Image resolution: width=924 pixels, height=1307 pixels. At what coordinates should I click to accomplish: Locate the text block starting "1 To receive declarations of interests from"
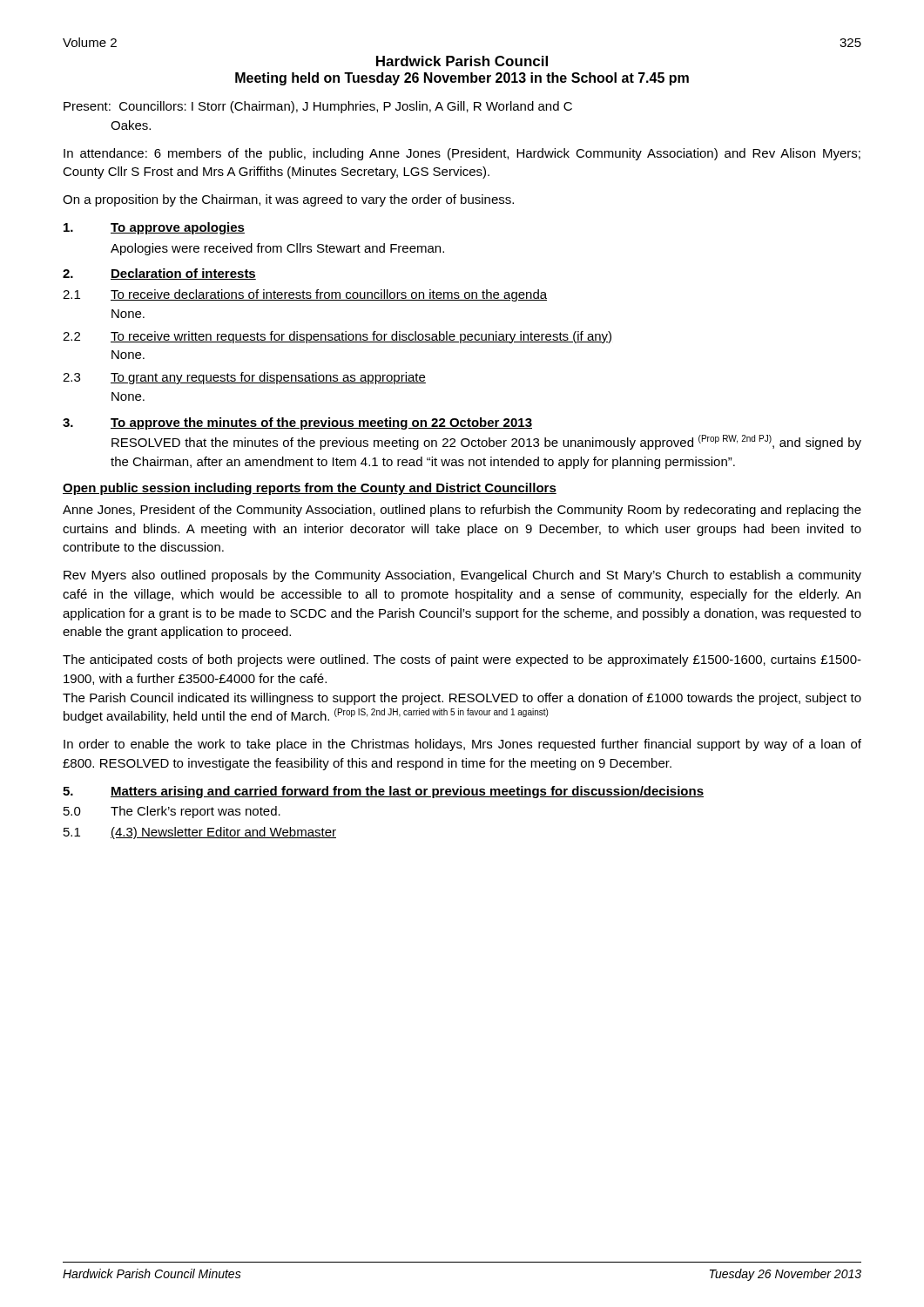(x=462, y=304)
